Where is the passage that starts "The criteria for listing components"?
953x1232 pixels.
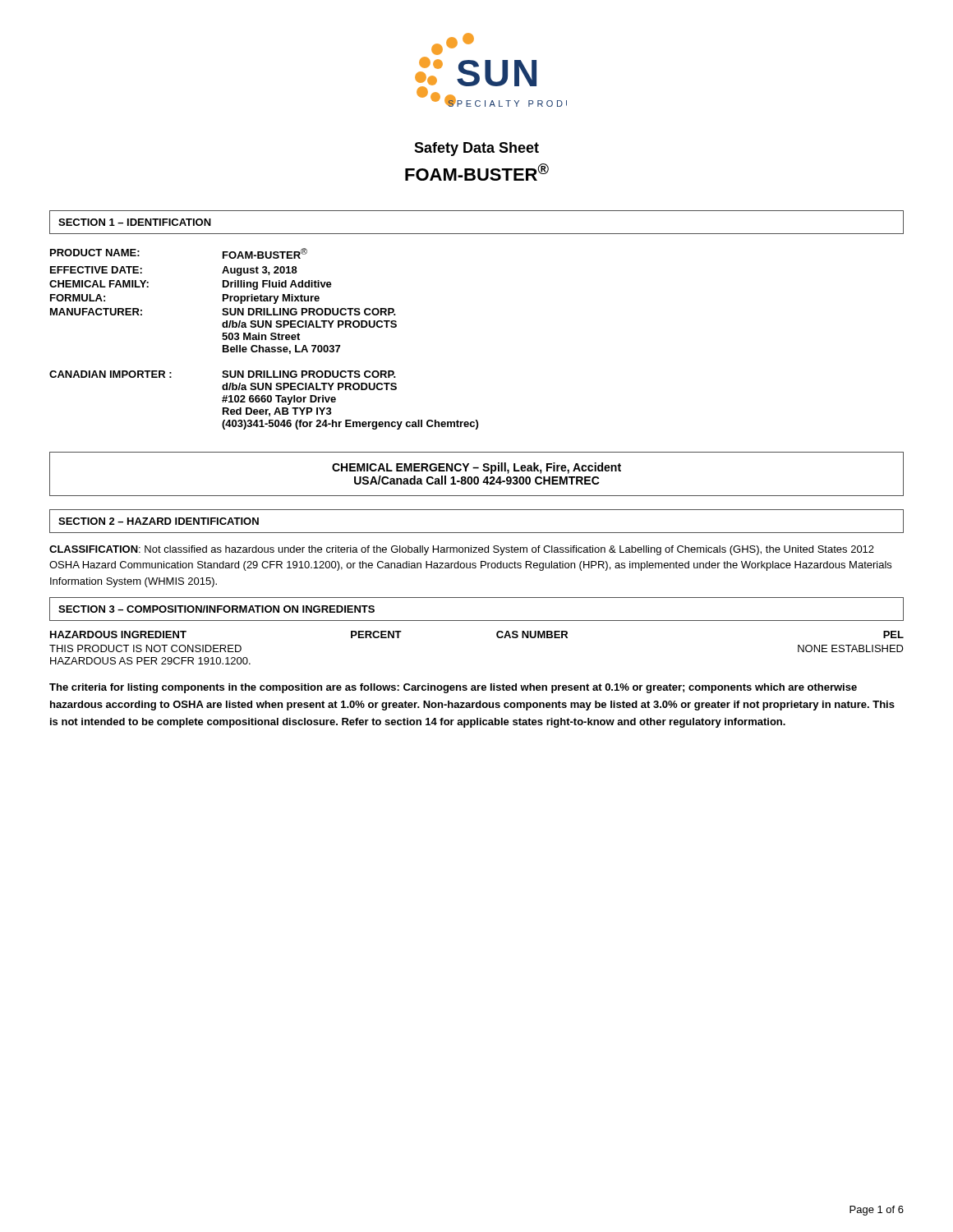point(472,704)
